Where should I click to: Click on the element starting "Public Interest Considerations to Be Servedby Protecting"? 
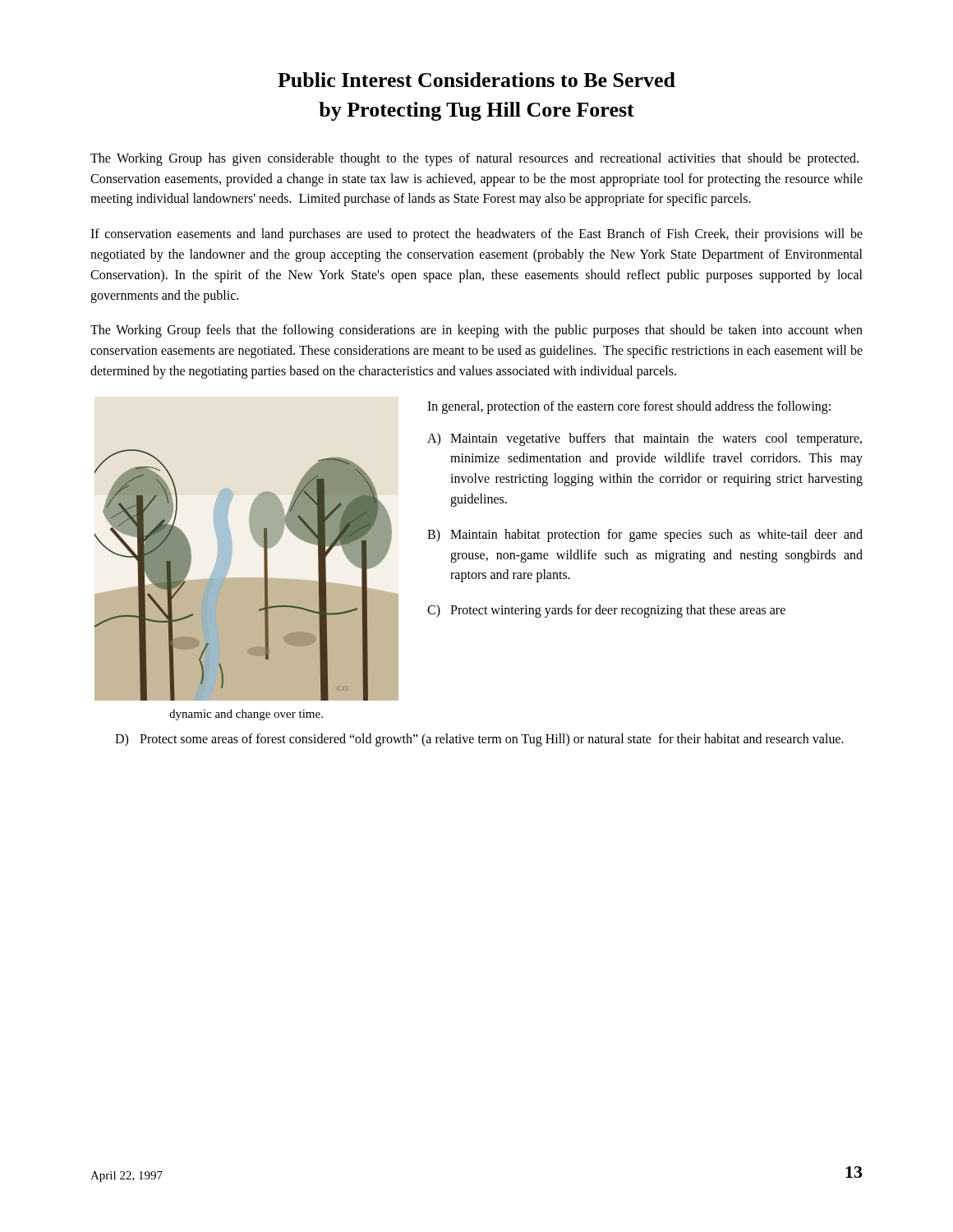pos(476,96)
